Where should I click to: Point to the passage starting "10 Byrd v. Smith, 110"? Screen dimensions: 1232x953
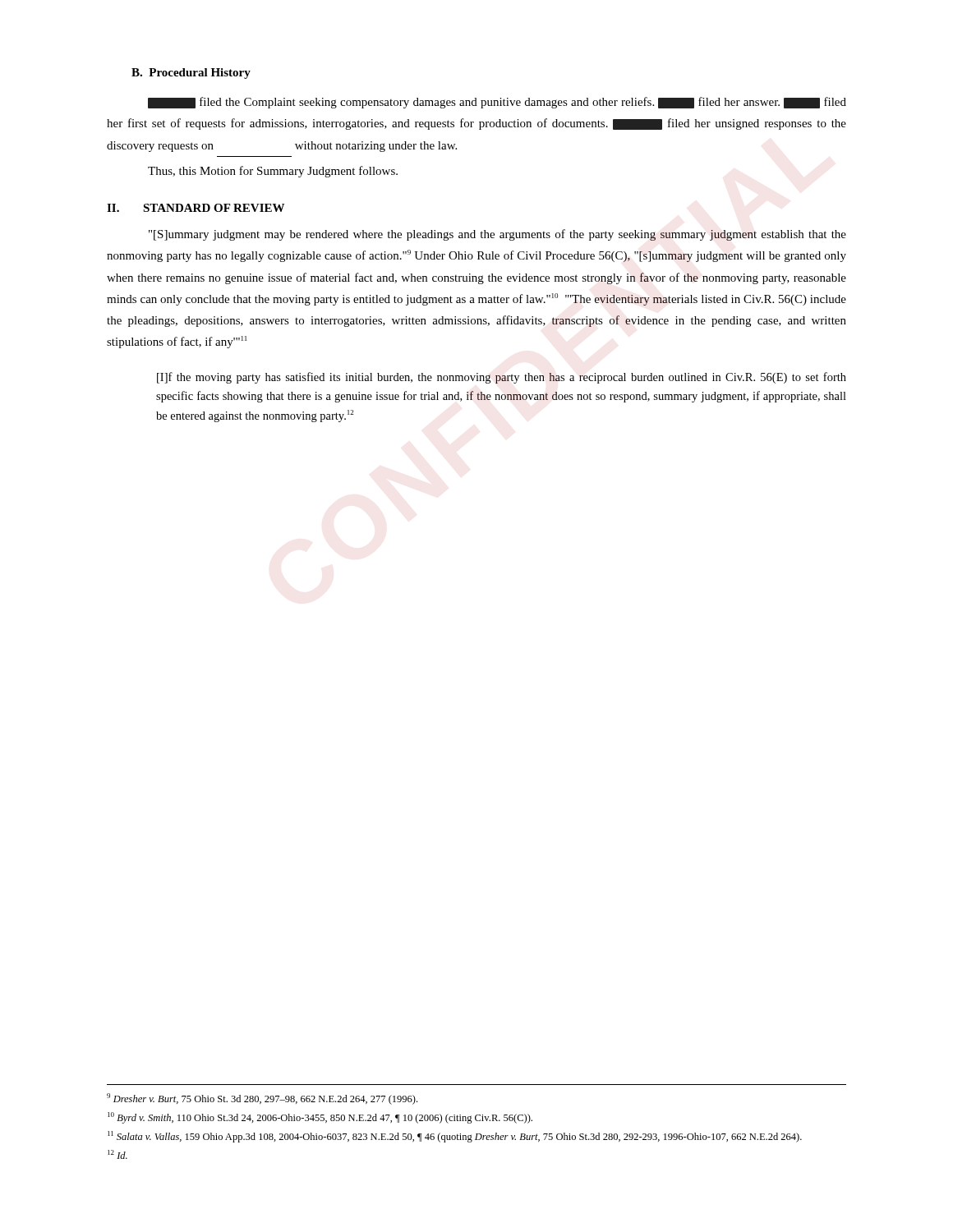pos(320,1117)
